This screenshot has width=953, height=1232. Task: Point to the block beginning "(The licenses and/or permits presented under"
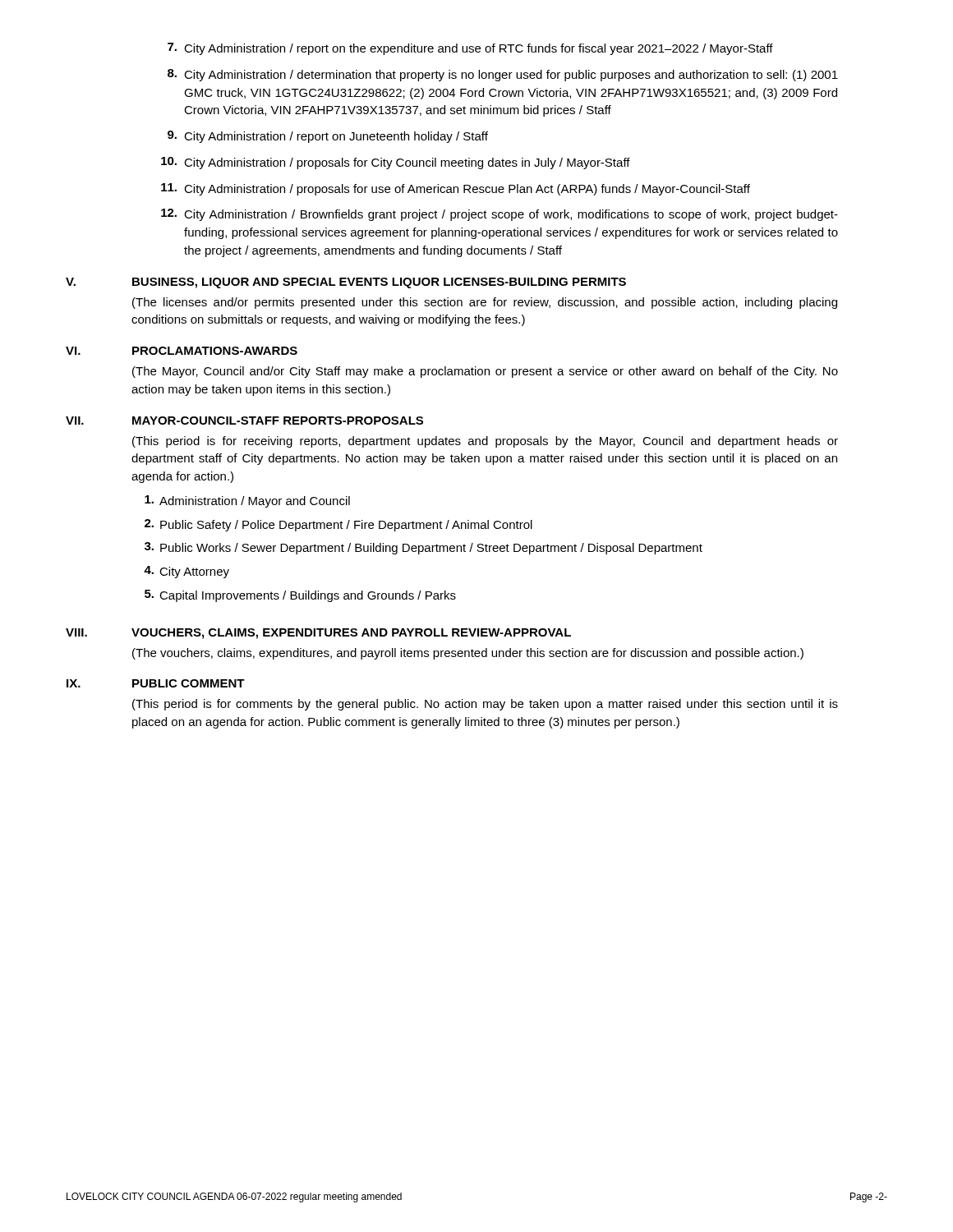[485, 310]
